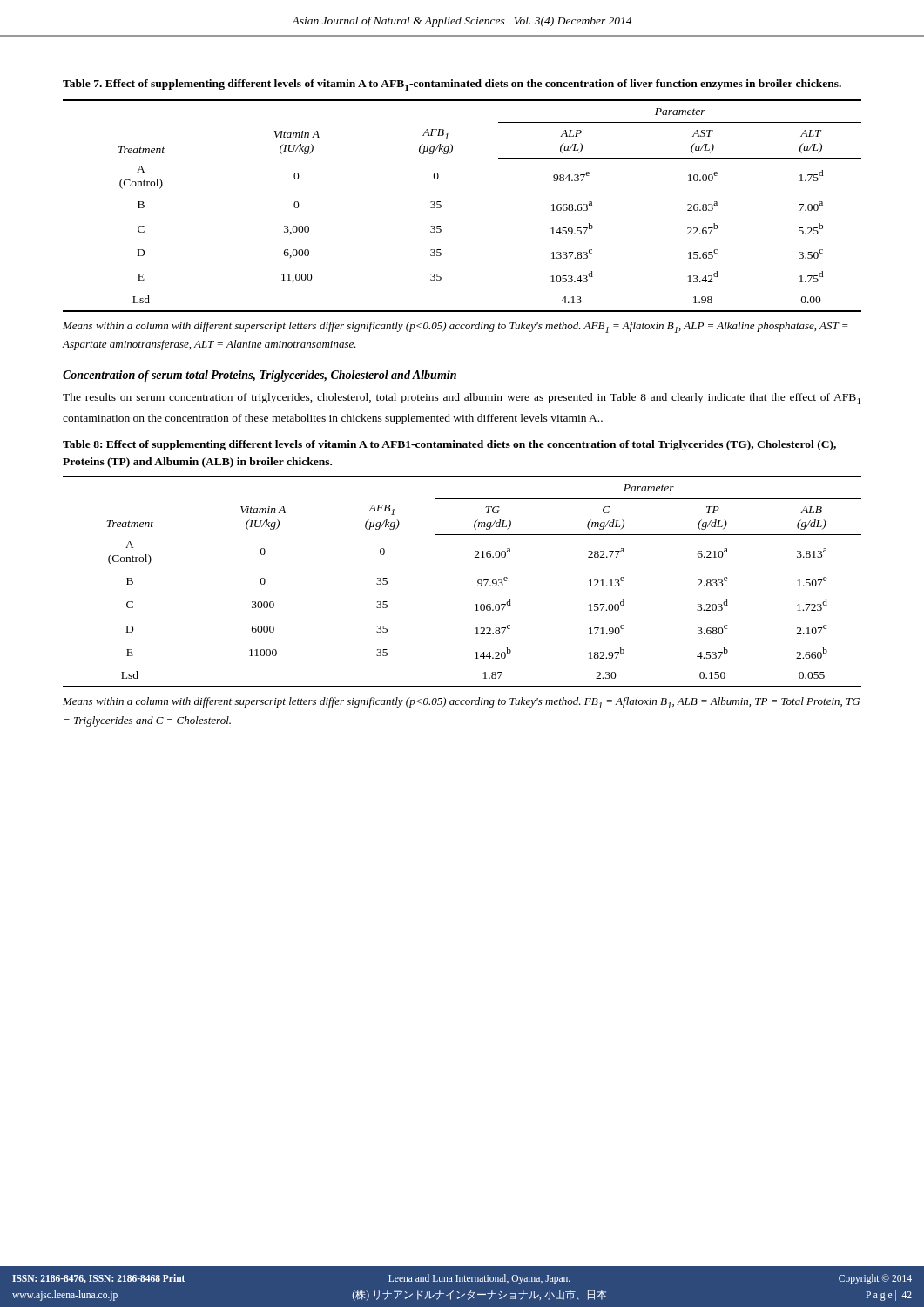Where is the section header that starts "Concentration of serum"?
Image resolution: width=924 pixels, height=1307 pixels.
[x=260, y=375]
